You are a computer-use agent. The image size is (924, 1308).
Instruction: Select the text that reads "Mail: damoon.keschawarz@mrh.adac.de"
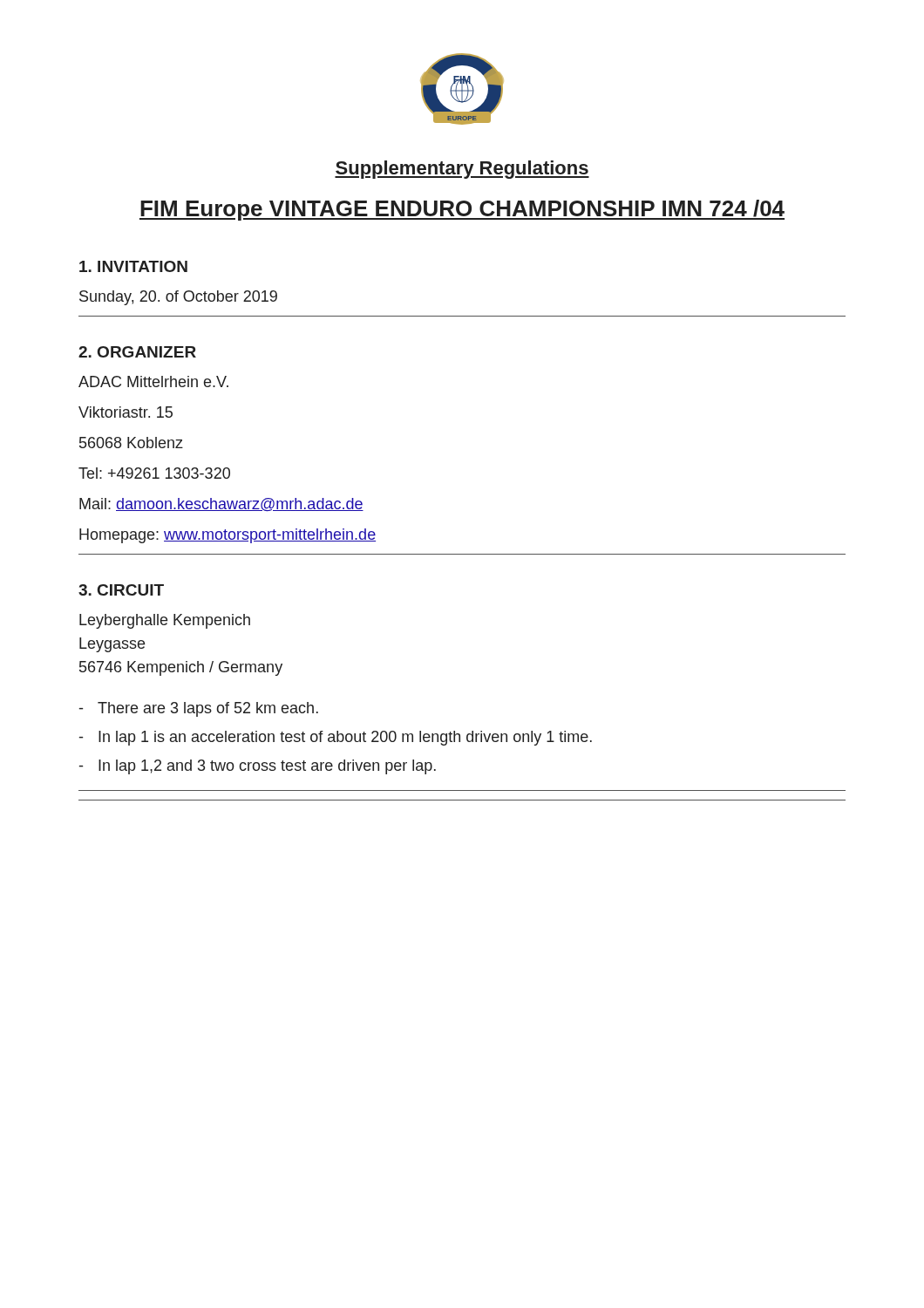tap(221, 504)
